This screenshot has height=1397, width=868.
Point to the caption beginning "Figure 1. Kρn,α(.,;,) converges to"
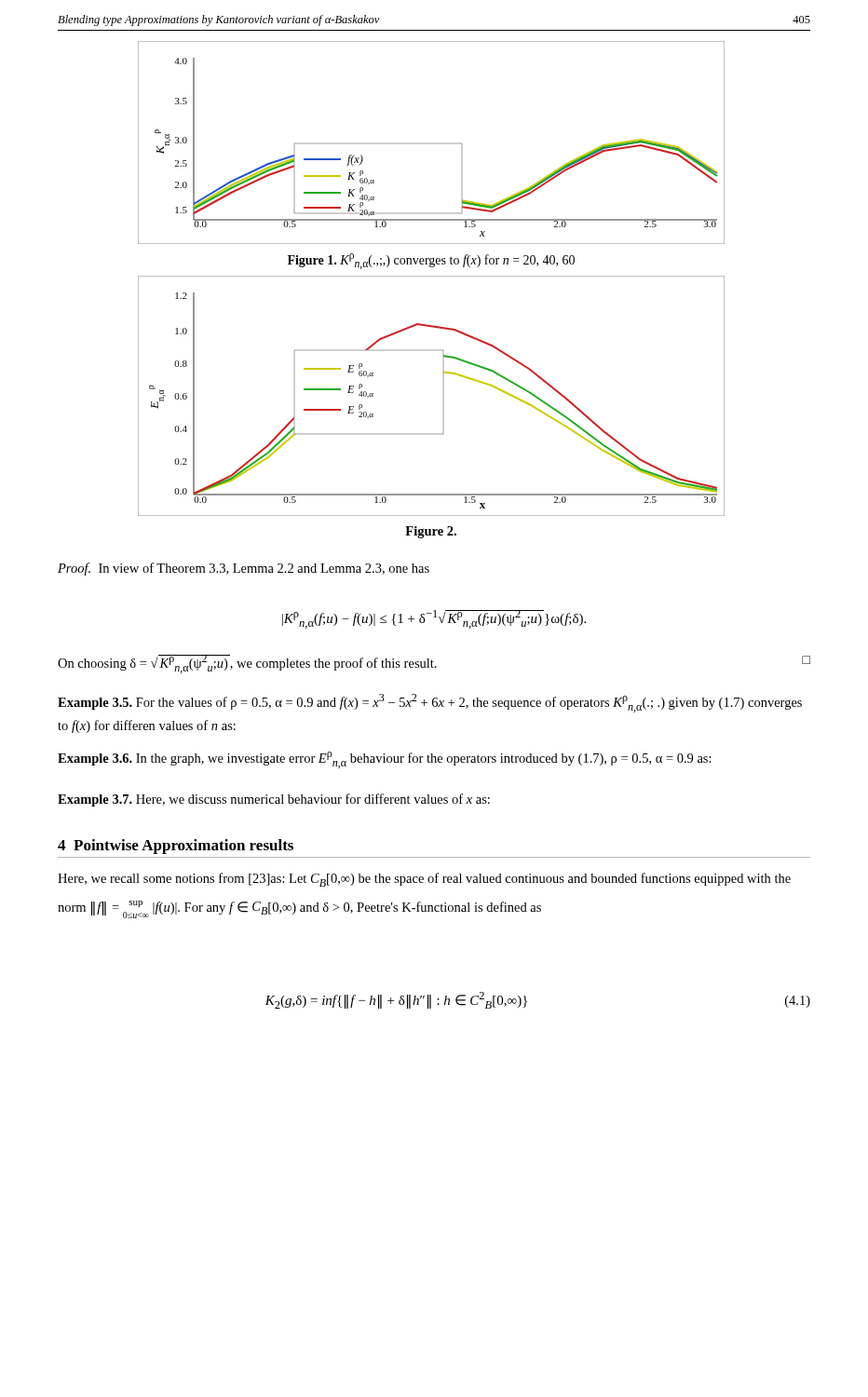431,260
